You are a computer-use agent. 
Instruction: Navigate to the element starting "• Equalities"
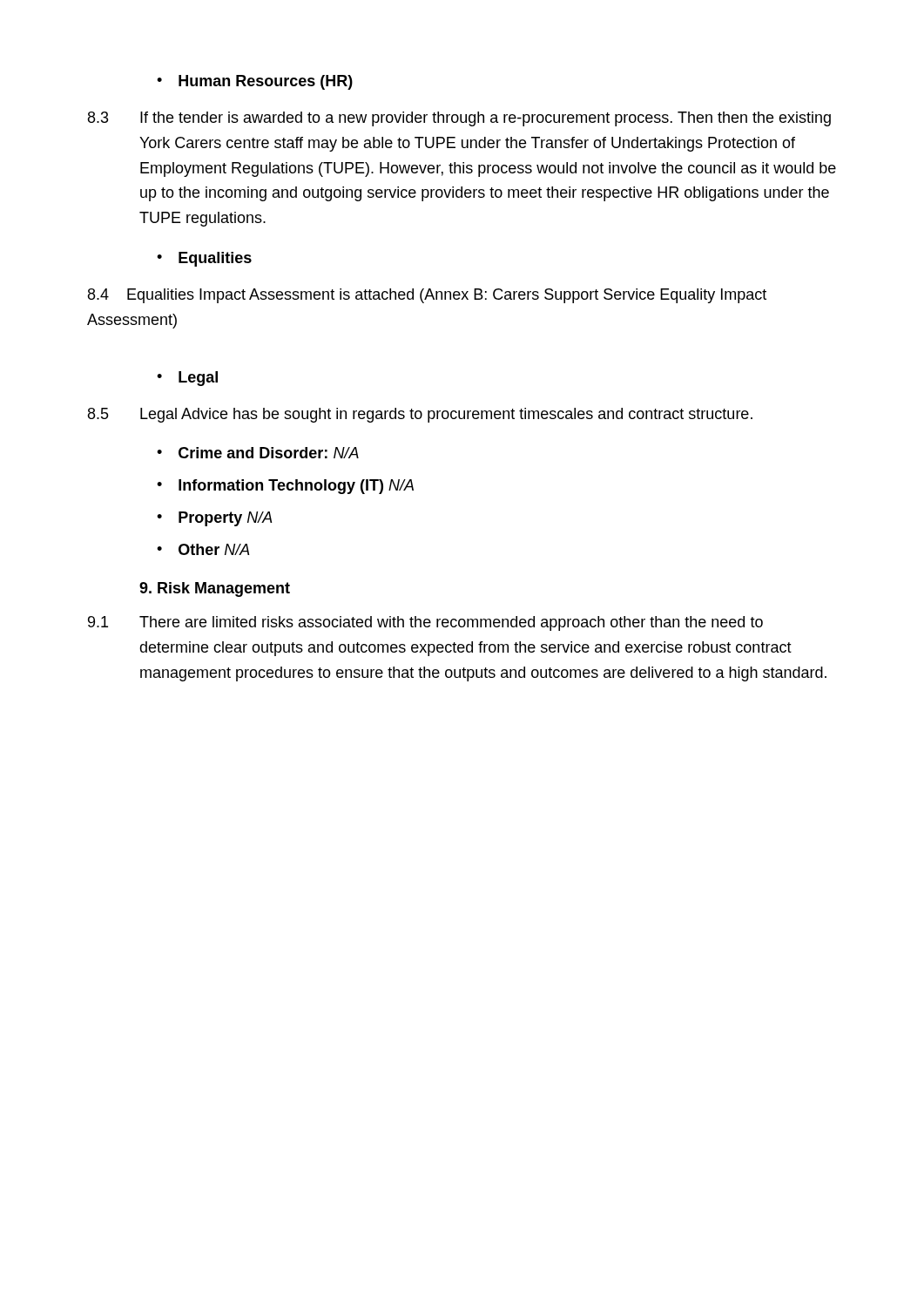(204, 258)
